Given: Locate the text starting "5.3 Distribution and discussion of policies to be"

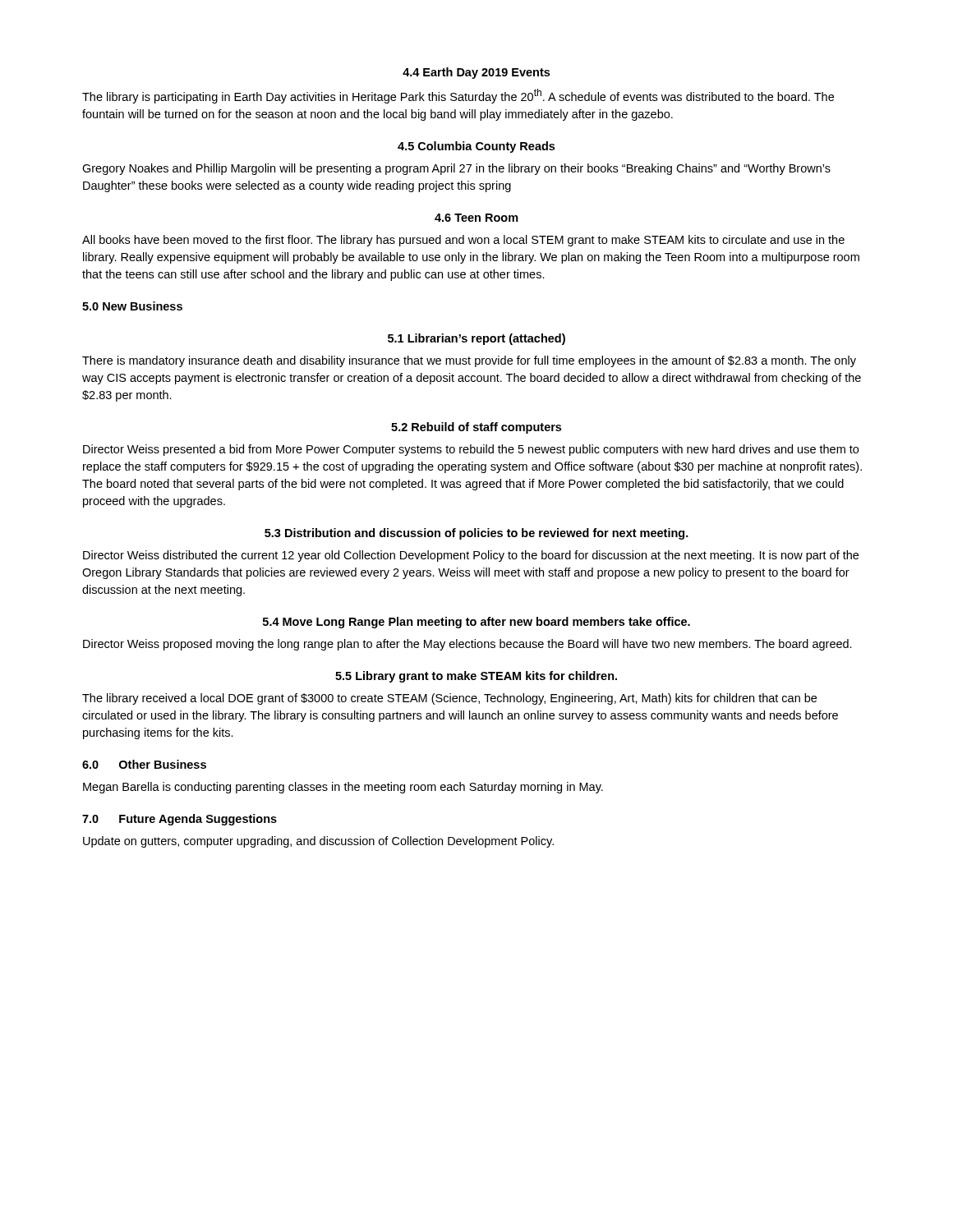Looking at the screenshot, I should [x=476, y=533].
